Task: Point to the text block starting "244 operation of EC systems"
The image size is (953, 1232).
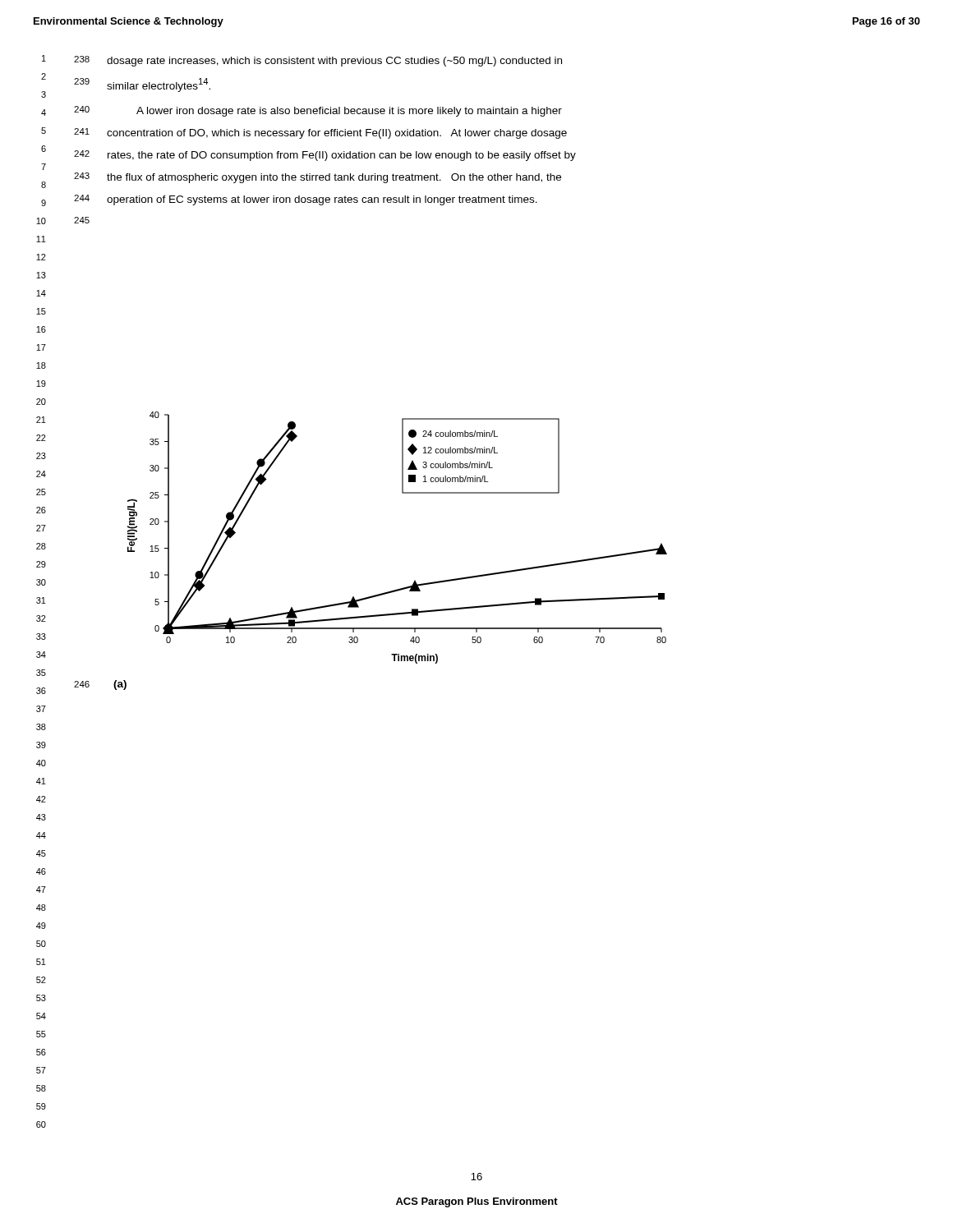Action: (476, 200)
